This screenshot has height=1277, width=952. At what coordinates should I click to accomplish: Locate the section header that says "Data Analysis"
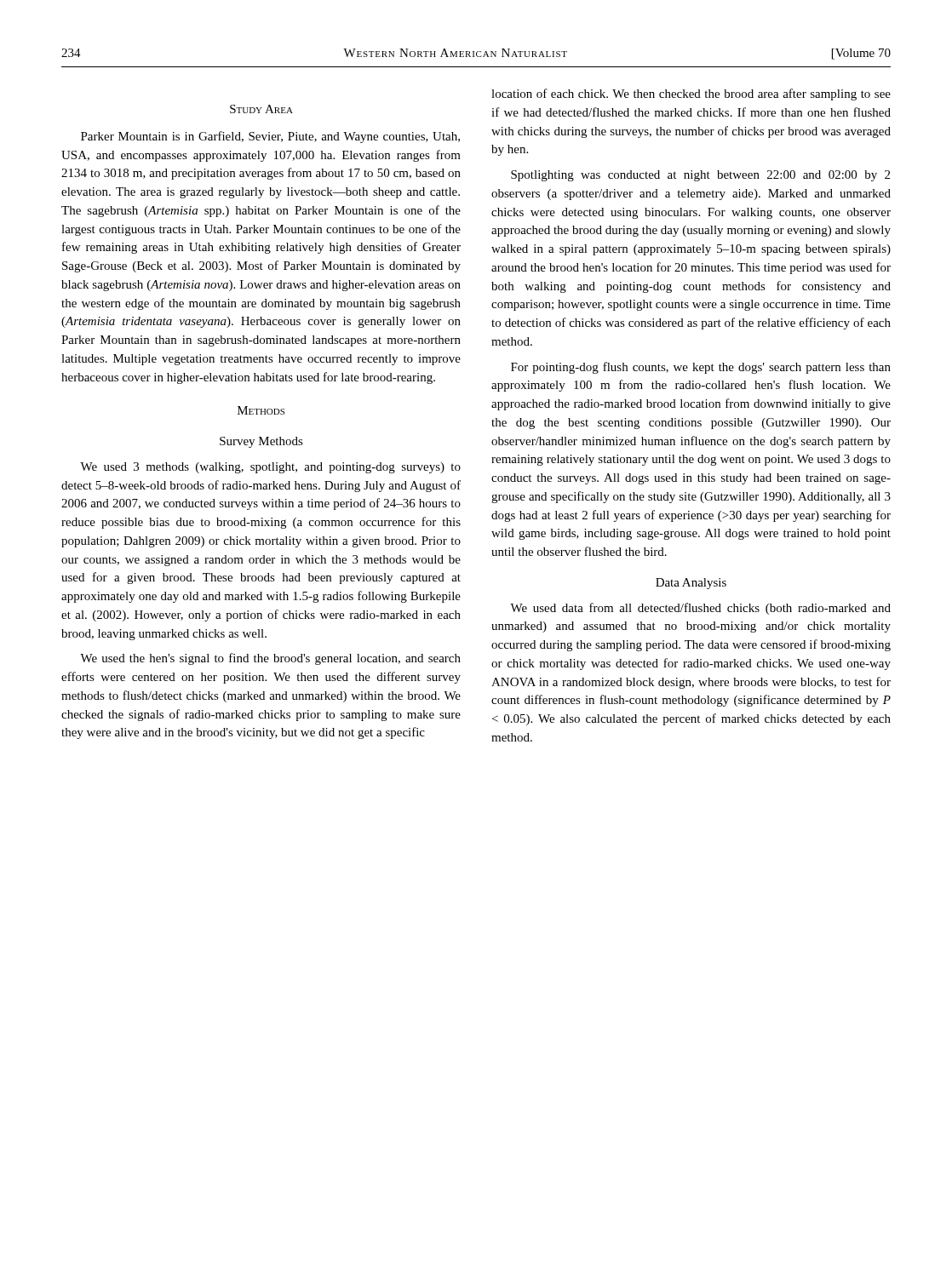[691, 582]
